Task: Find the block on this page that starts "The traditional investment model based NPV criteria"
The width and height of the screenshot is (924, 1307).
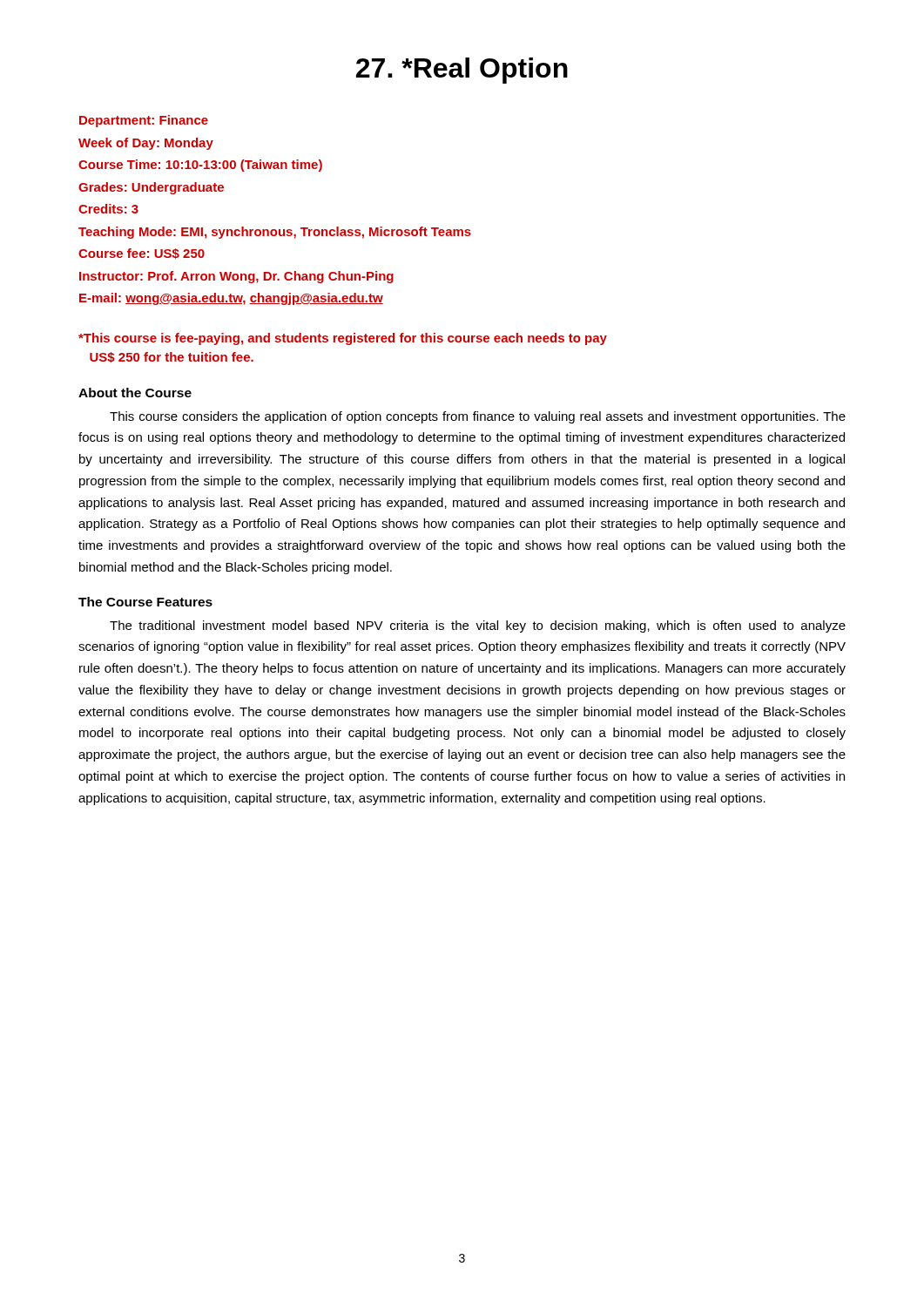Action: click(462, 711)
